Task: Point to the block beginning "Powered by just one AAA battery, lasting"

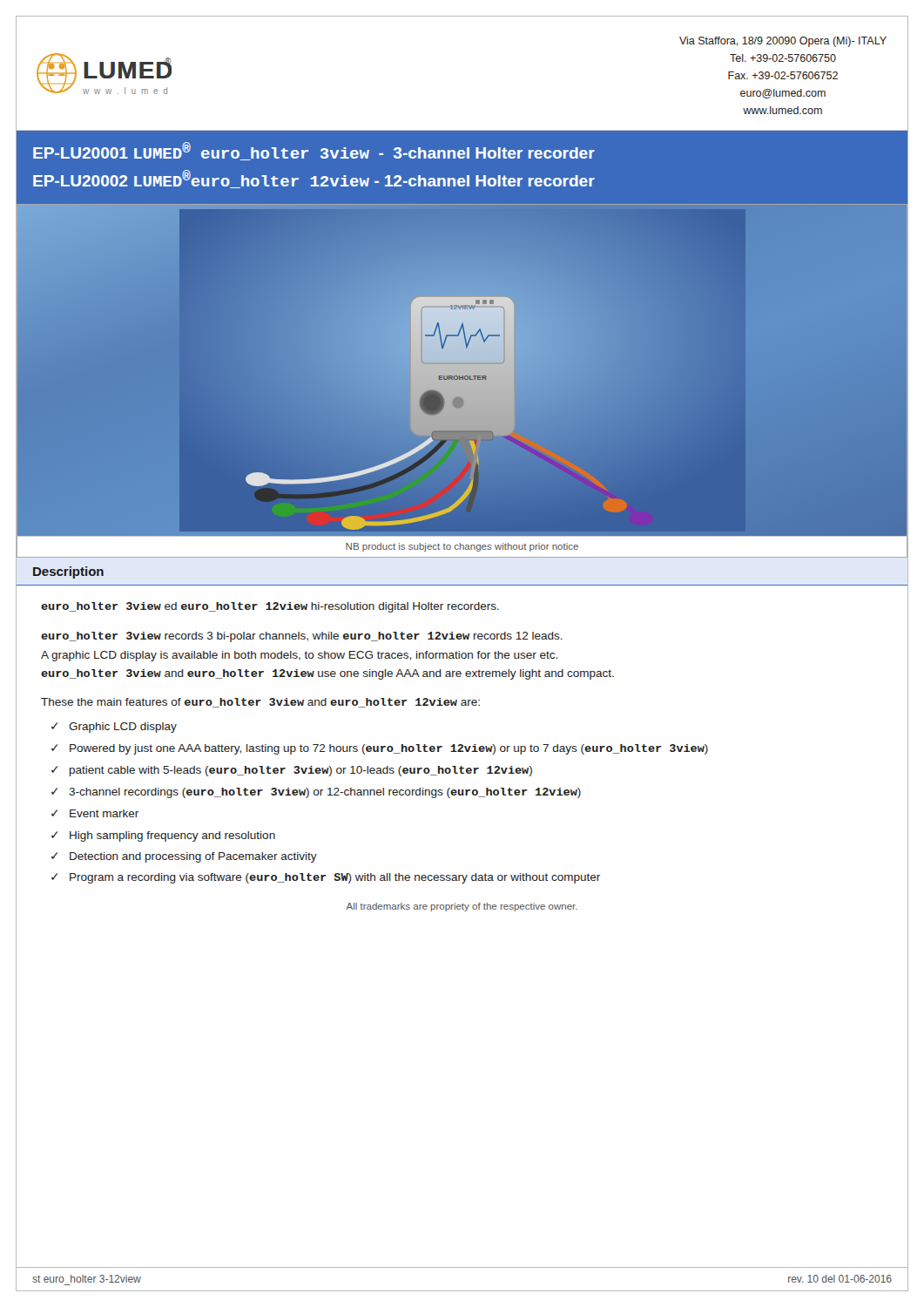Action: (x=389, y=748)
